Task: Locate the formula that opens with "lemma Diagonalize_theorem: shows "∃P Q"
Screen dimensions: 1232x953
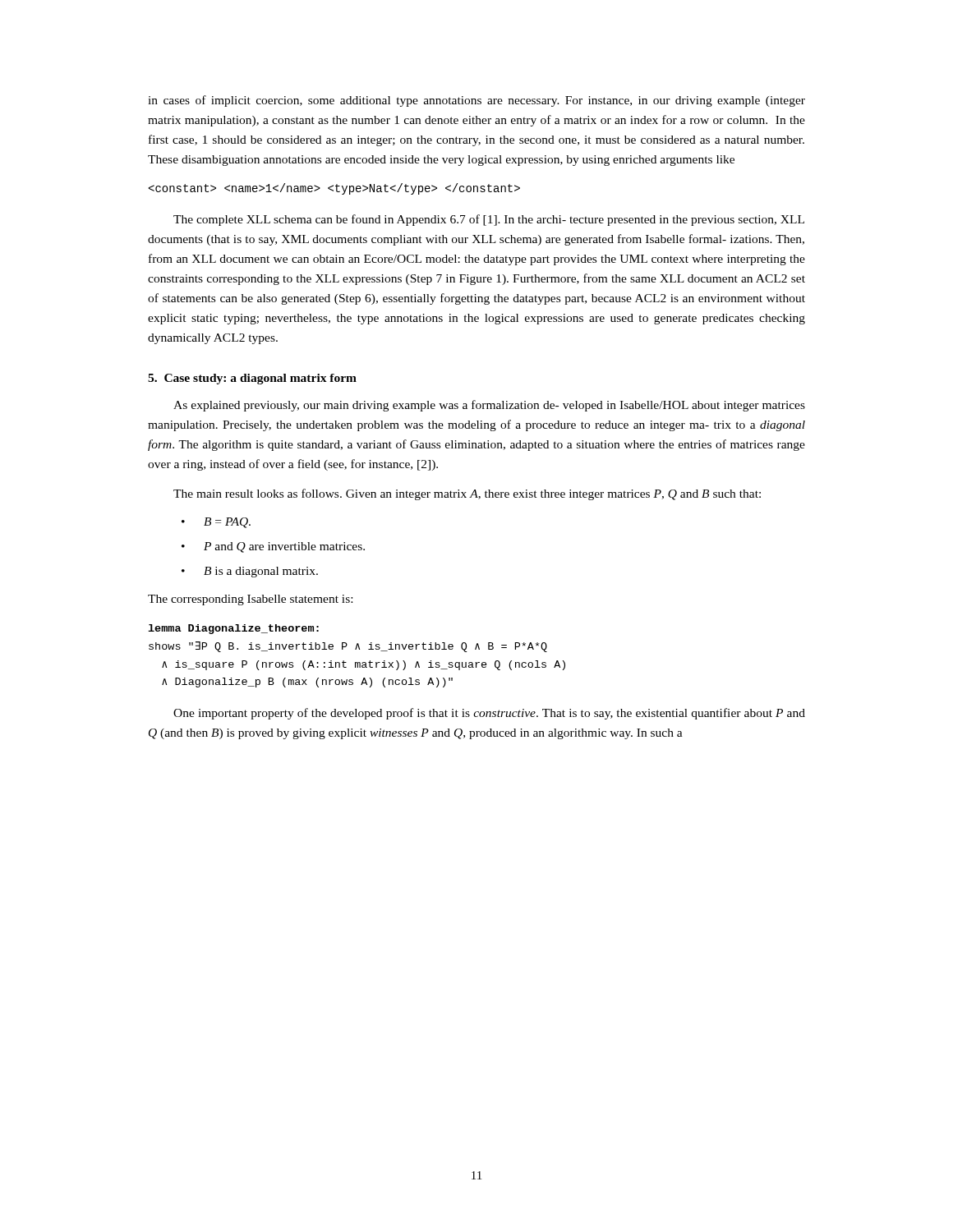Action: [x=476, y=656]
